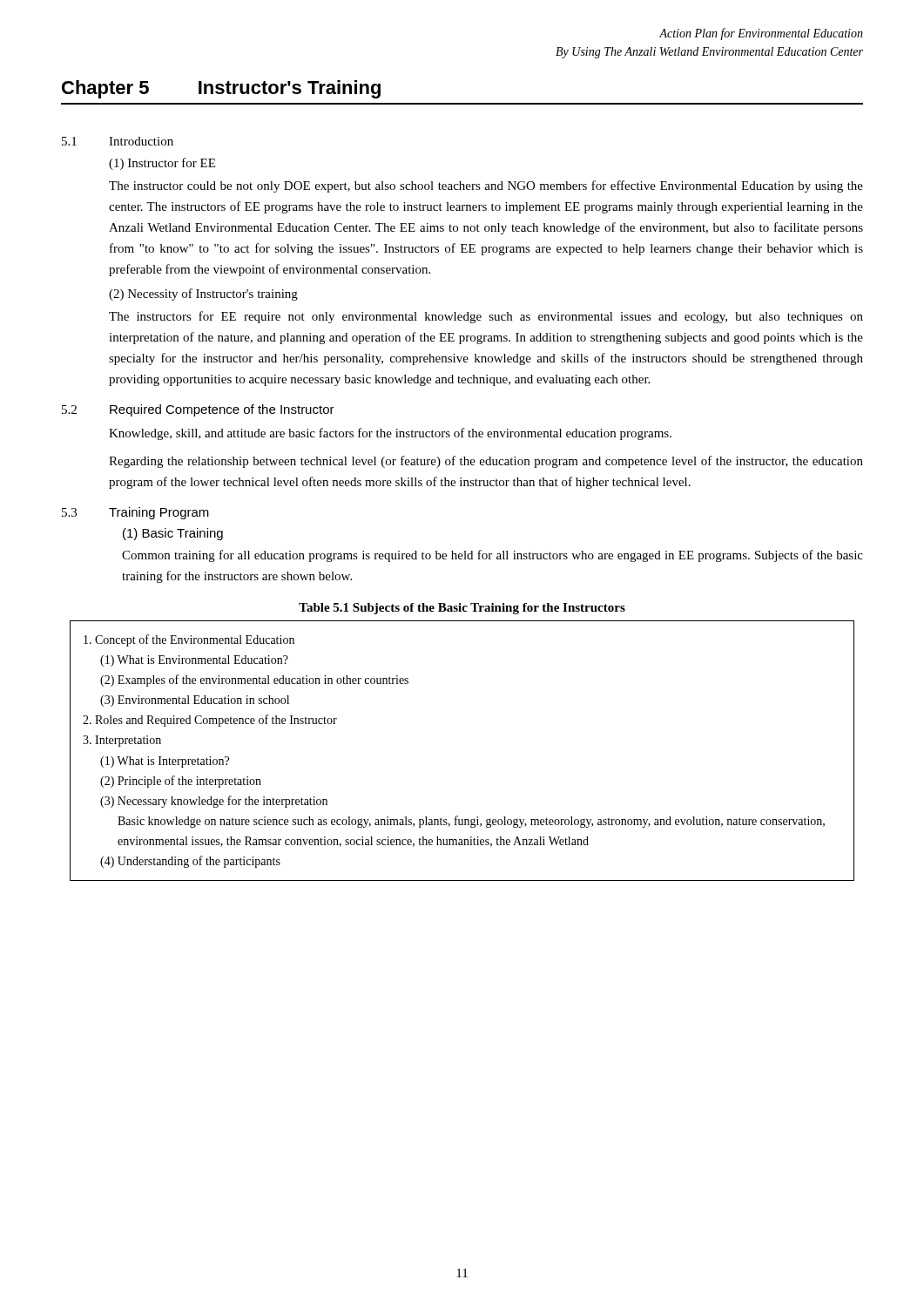Viewport: 924px width, 1307px height.
Task: Click the title
Action: click(x=462, y=91)
